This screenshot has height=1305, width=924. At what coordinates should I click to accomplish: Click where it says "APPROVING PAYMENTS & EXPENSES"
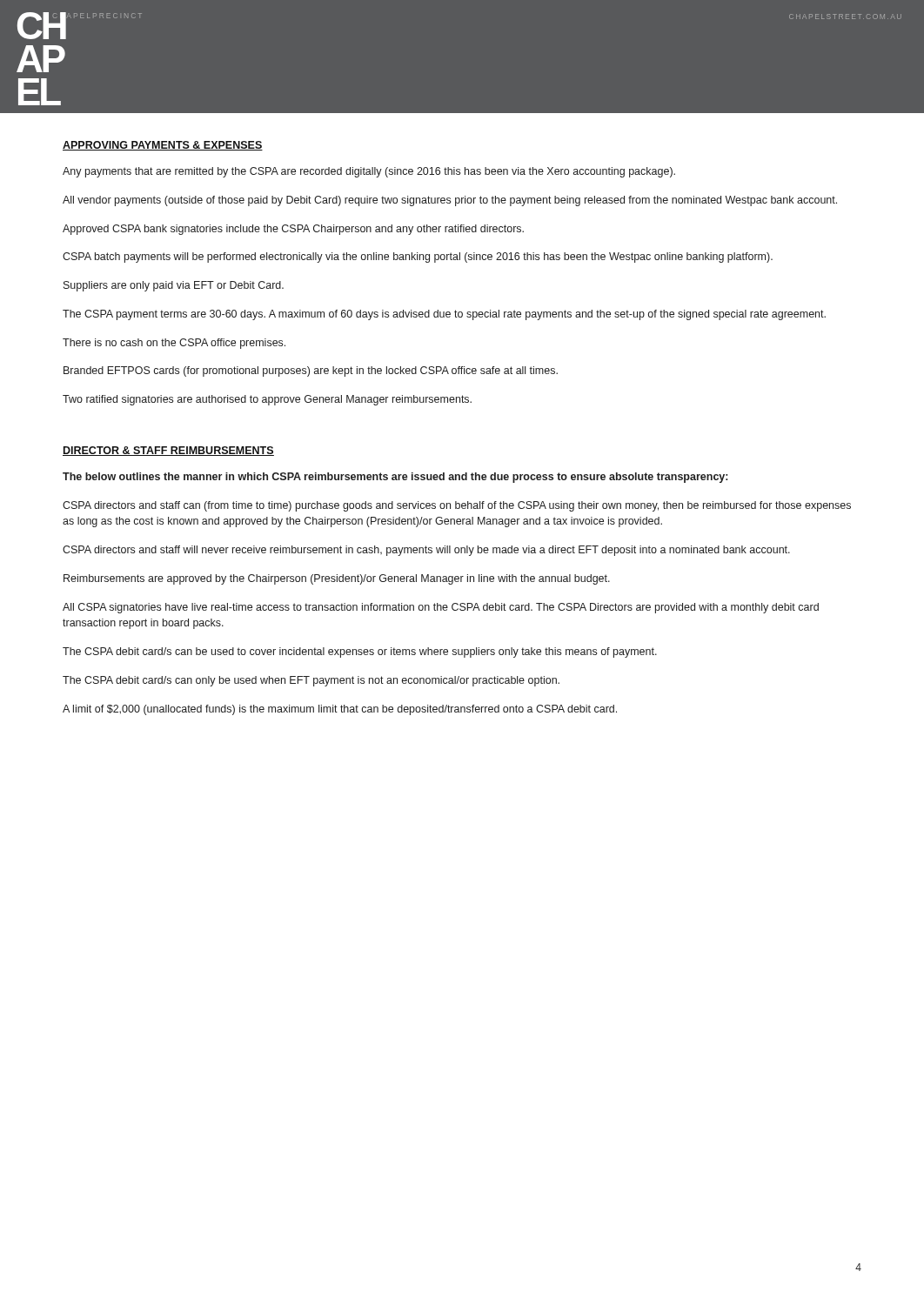tap(162, 145)
